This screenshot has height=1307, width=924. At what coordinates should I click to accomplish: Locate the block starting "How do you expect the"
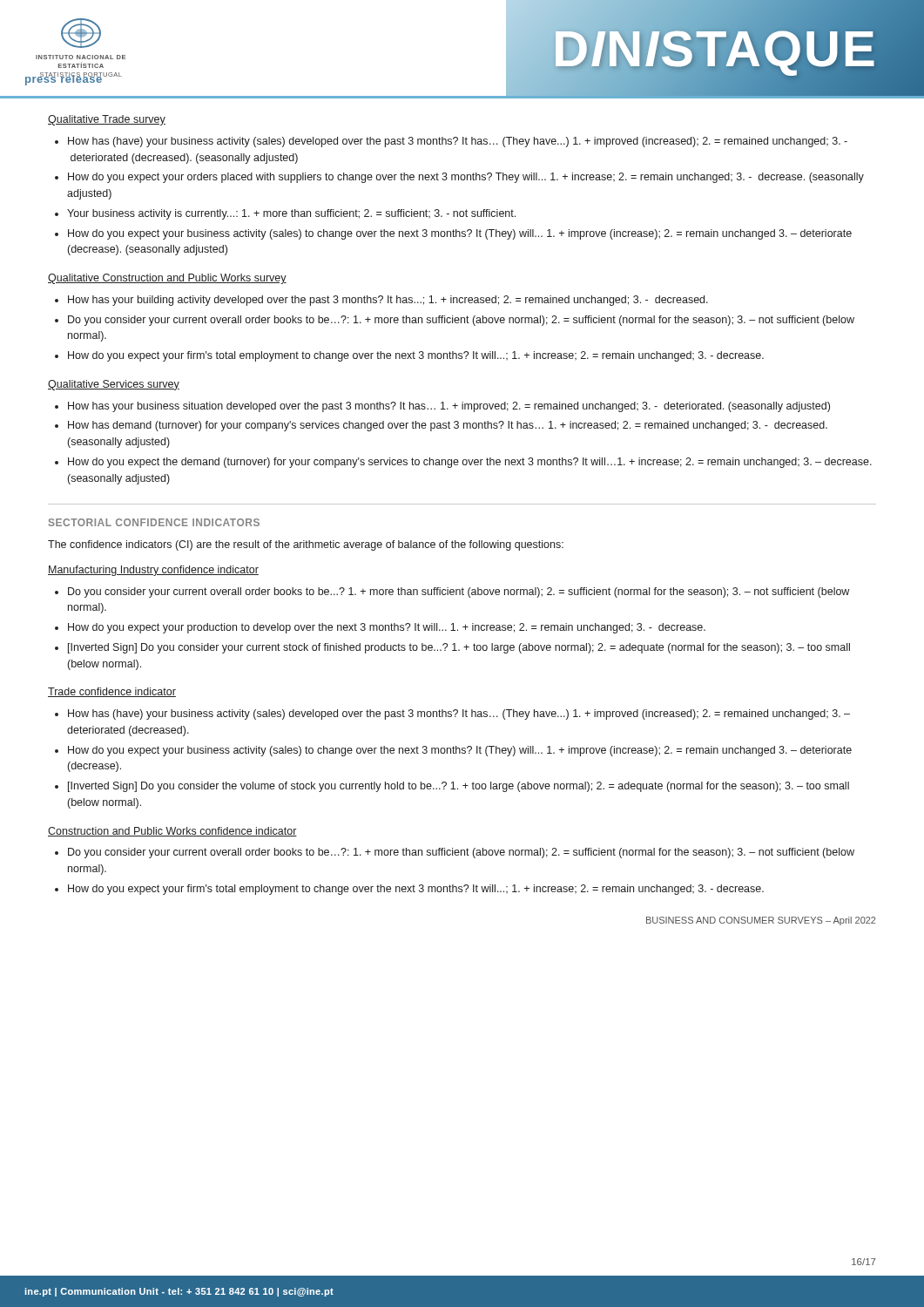click(x=462, y=470)
